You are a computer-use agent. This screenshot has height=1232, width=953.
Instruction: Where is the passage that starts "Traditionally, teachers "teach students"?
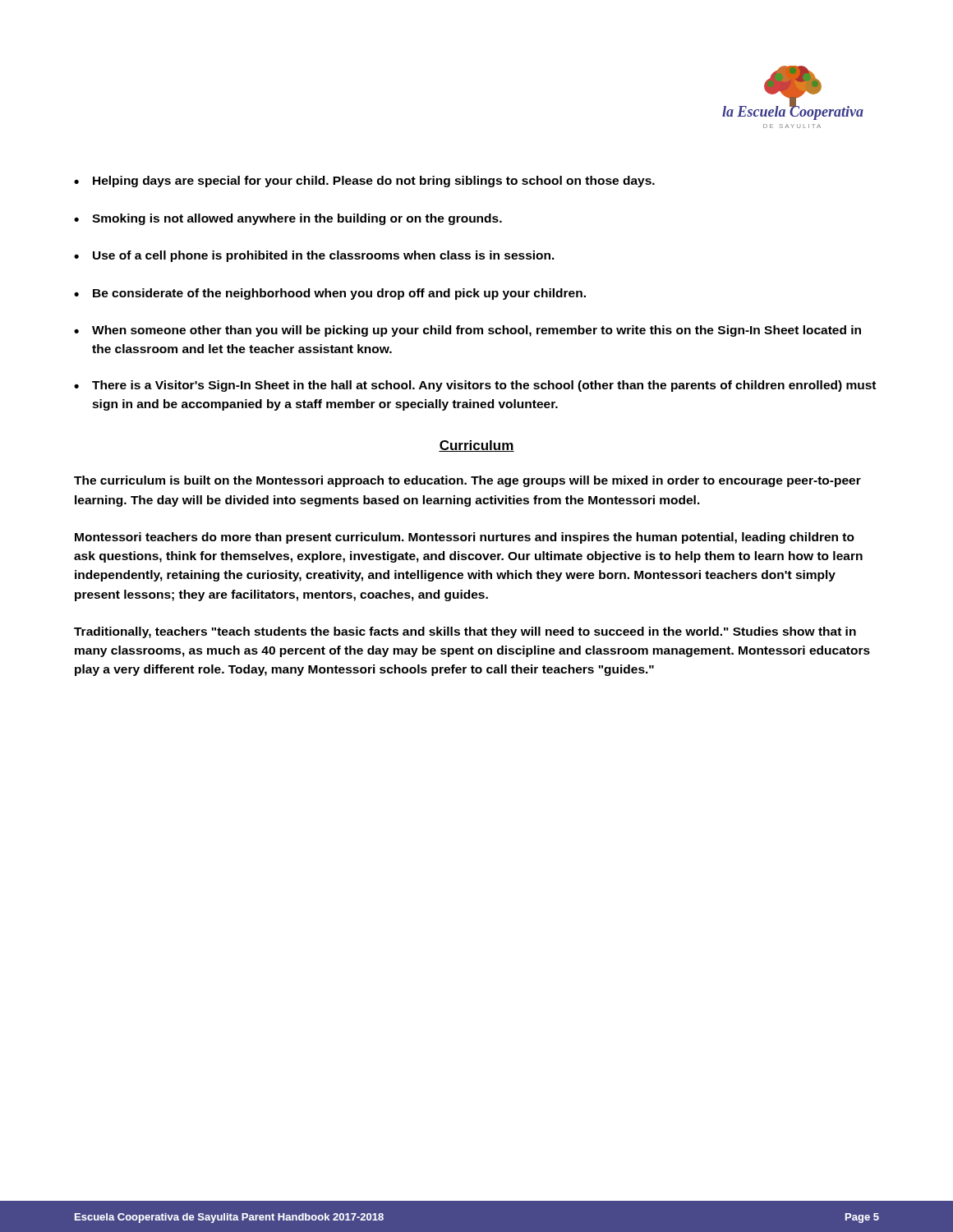(472, 650)
